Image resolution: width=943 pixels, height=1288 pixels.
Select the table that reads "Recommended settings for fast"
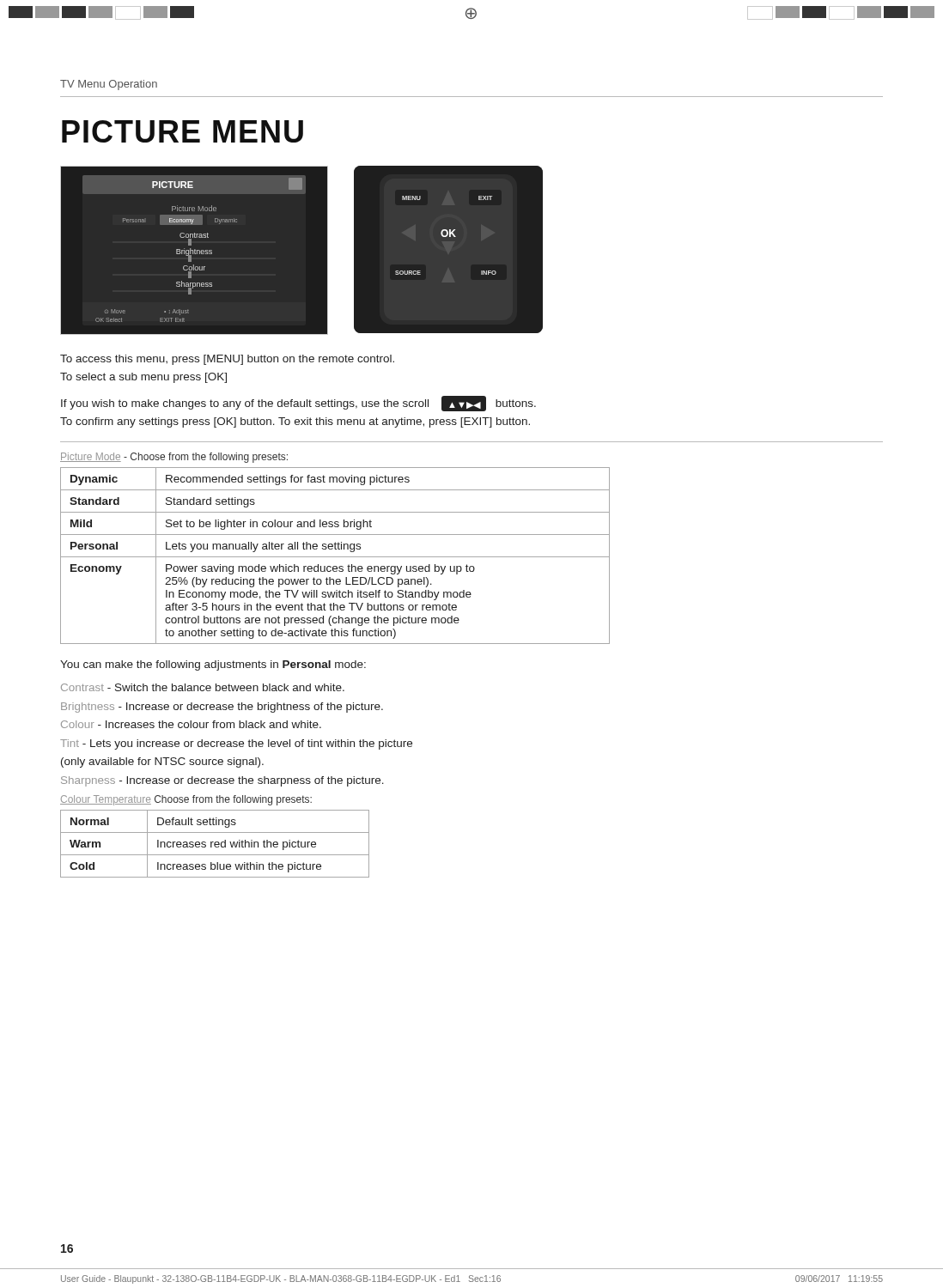coord(472,555)
